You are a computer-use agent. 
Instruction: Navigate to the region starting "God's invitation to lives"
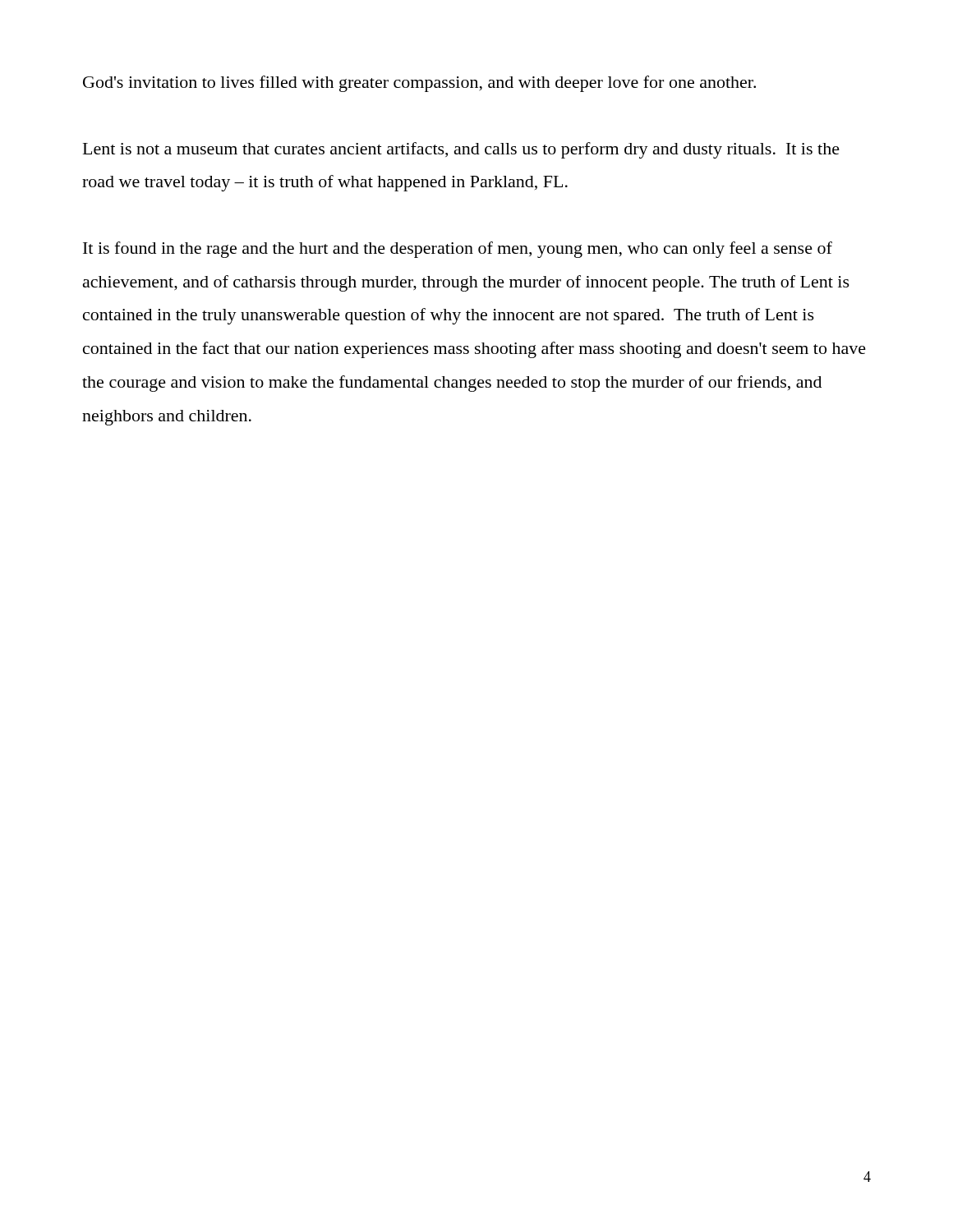[420, 82]
